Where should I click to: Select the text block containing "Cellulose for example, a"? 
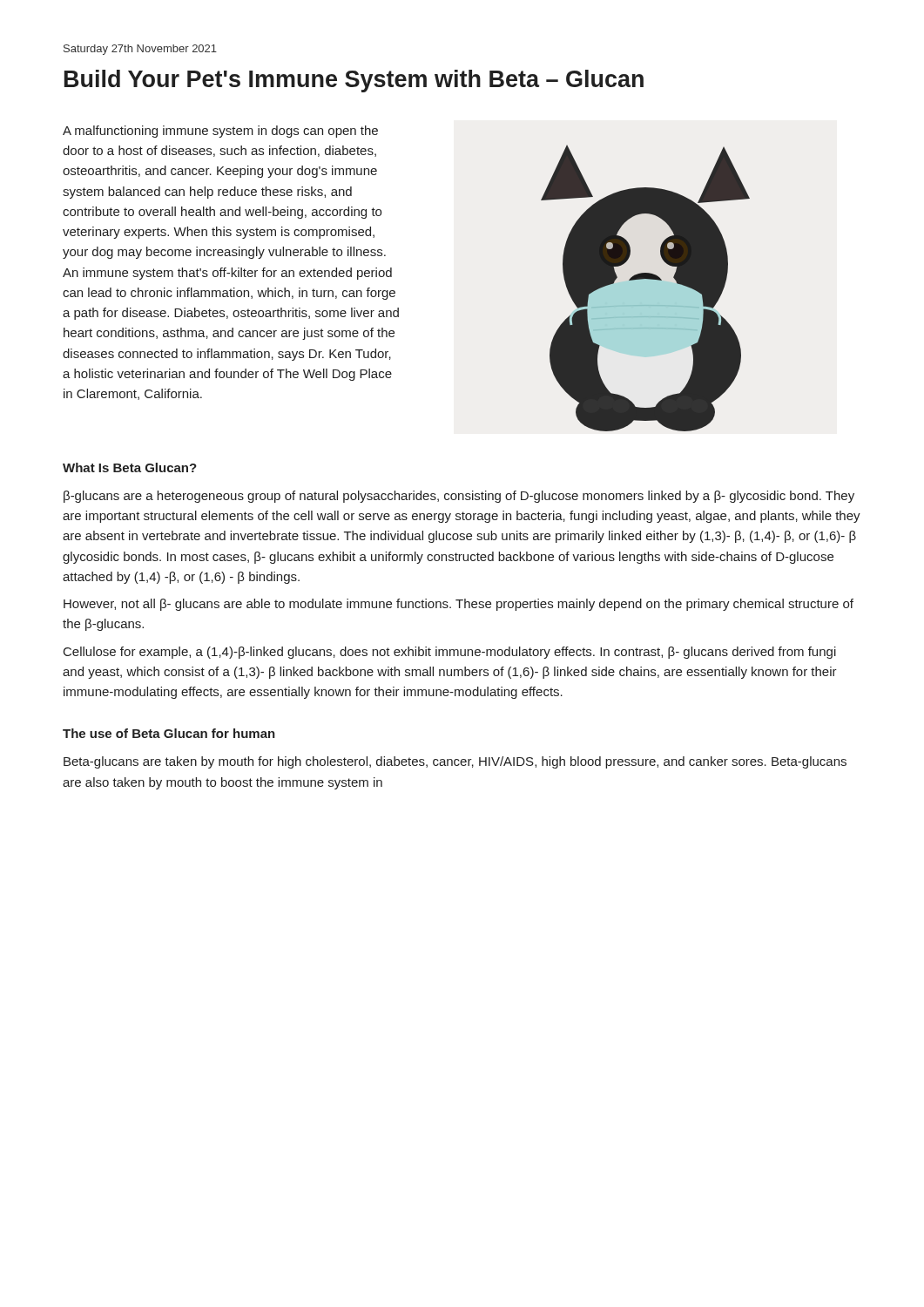(450, 671)
